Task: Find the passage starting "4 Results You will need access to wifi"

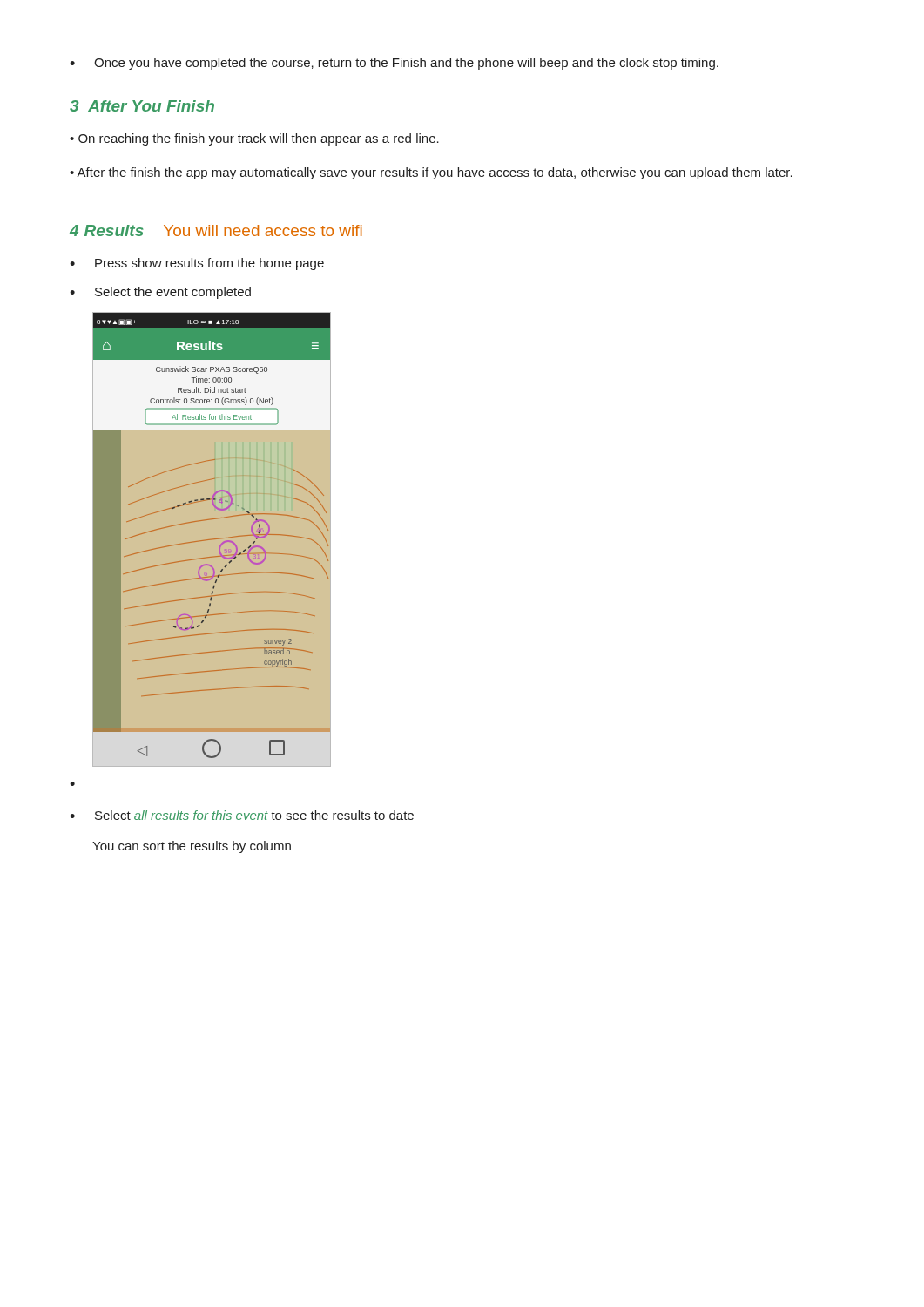Action: point(216,230)
